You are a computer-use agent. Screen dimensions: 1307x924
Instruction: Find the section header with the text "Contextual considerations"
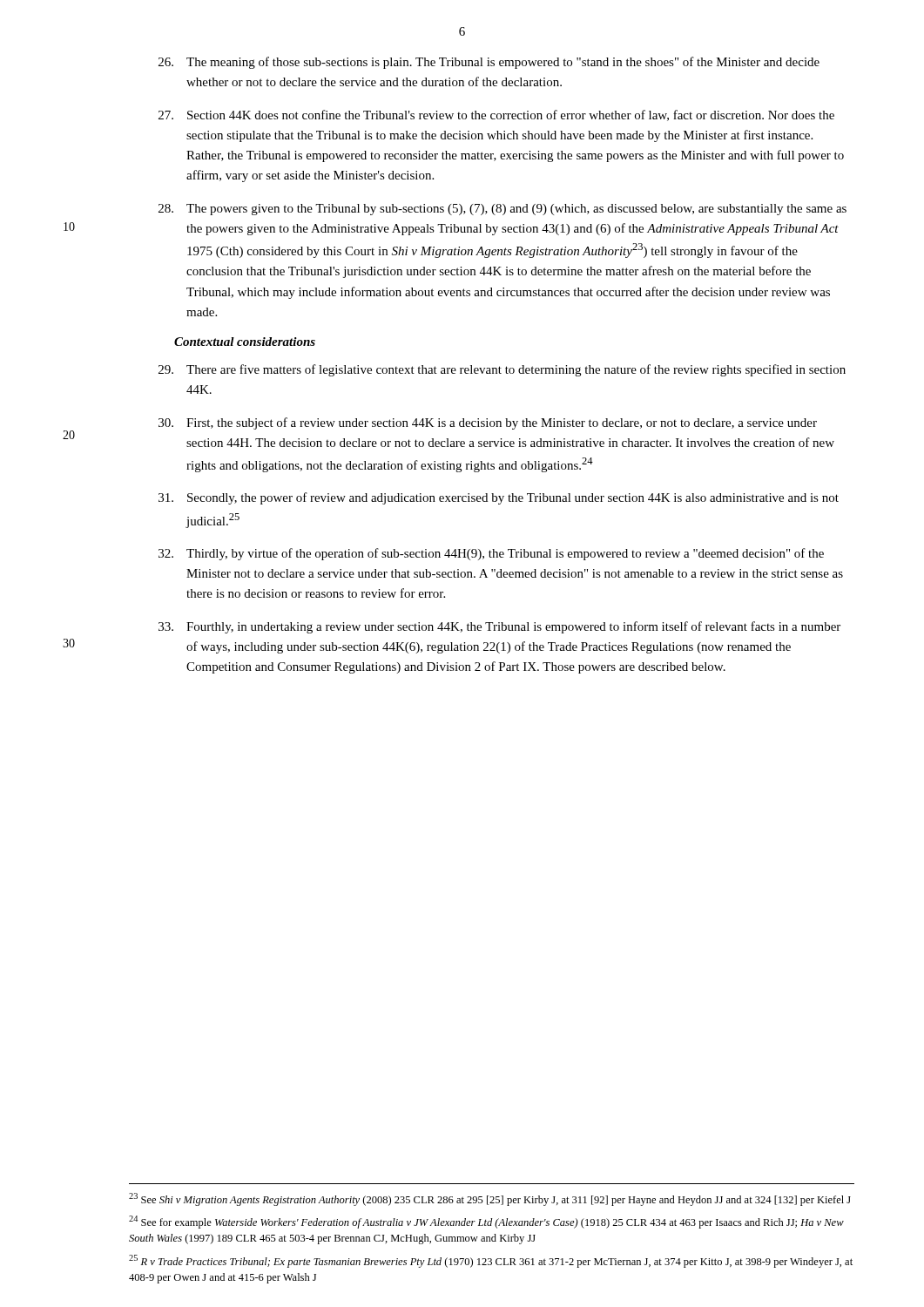(245, 342)
